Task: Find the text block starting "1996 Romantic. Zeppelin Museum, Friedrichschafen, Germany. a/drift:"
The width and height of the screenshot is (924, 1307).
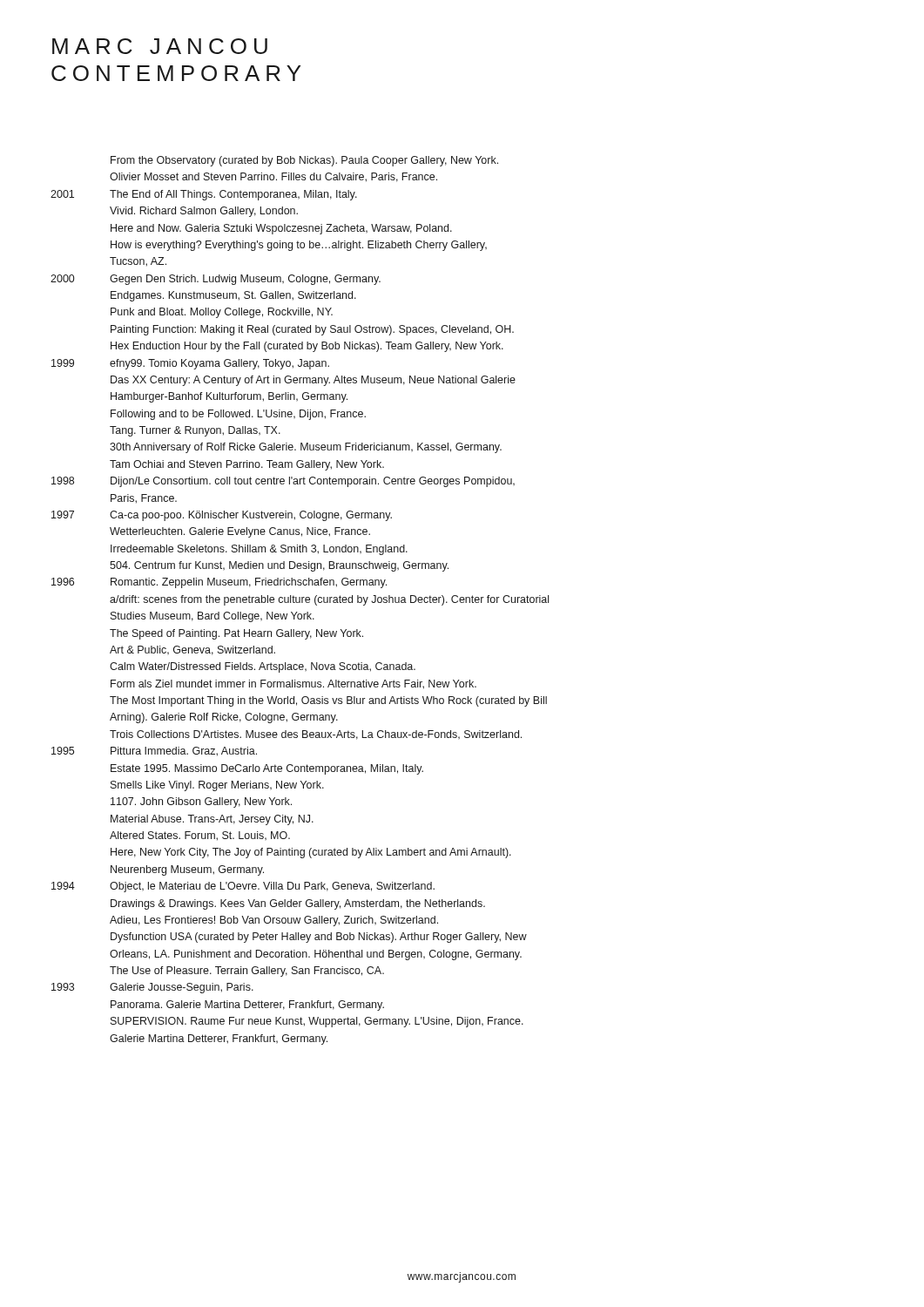Action: [x=219, y=583]
